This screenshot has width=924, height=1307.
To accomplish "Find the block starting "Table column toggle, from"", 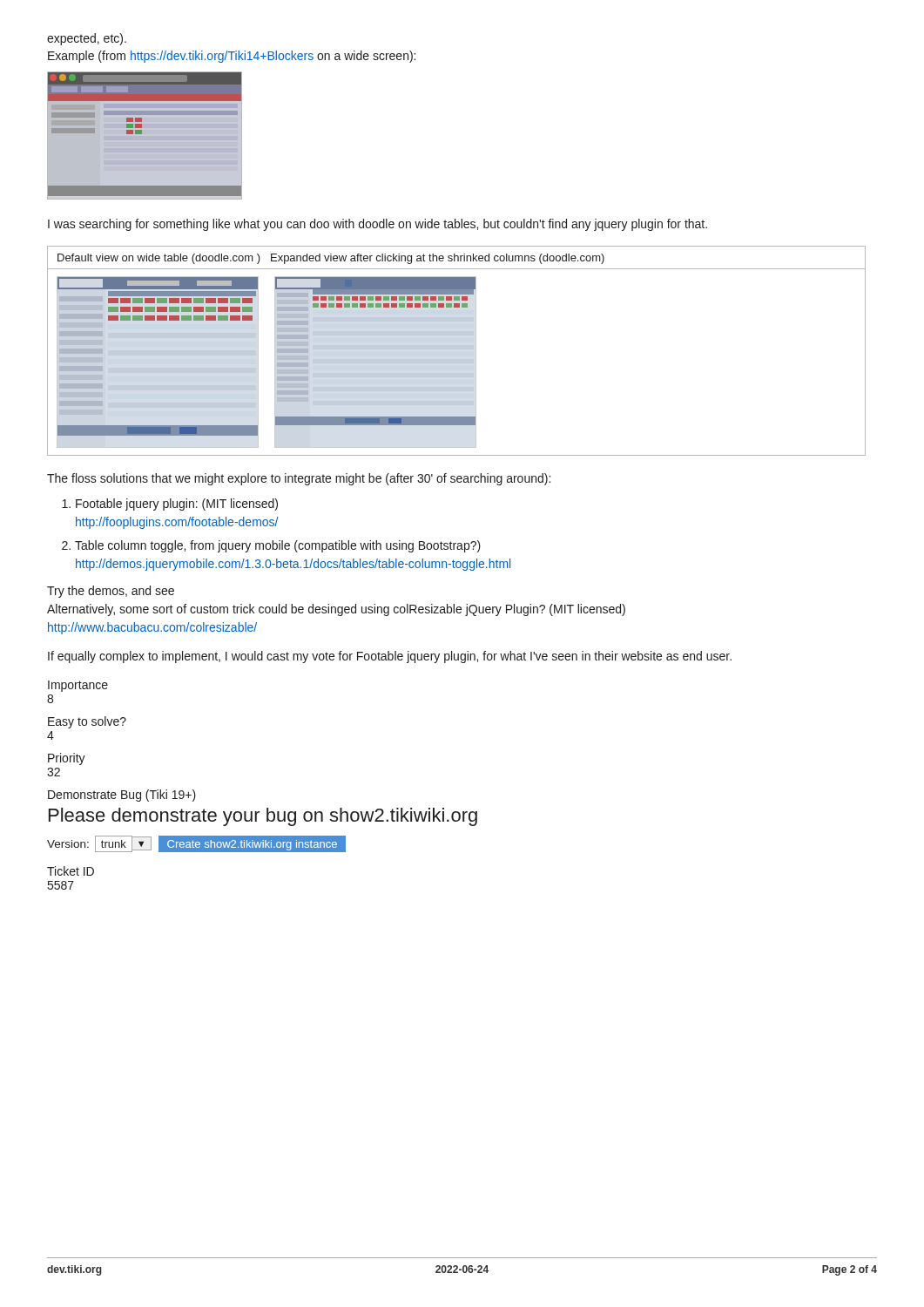I will pos(293,555).
